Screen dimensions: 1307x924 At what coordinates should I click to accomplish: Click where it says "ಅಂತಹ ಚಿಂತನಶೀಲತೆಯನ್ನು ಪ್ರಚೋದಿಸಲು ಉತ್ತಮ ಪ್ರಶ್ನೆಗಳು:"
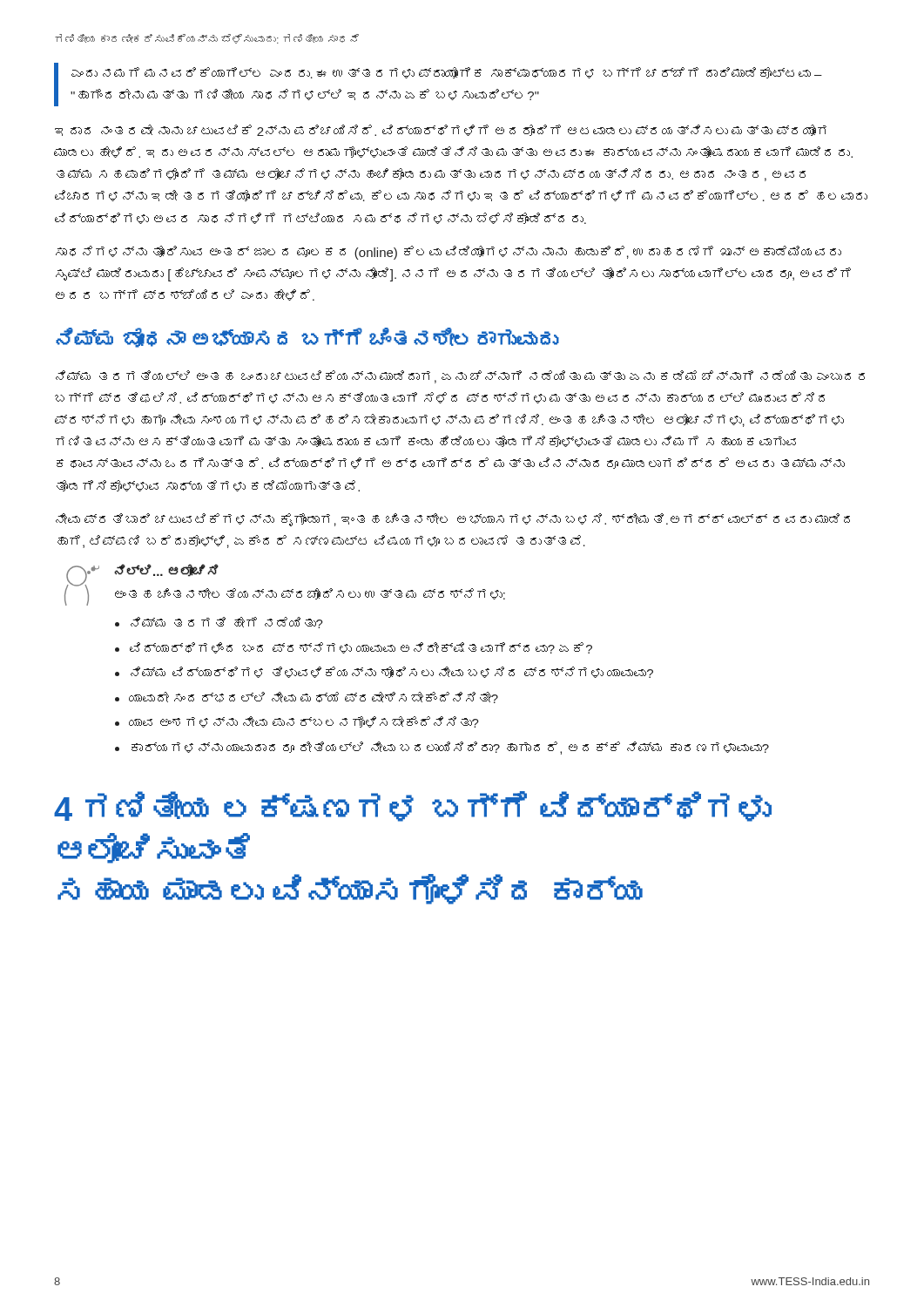(x=309, y=595)
